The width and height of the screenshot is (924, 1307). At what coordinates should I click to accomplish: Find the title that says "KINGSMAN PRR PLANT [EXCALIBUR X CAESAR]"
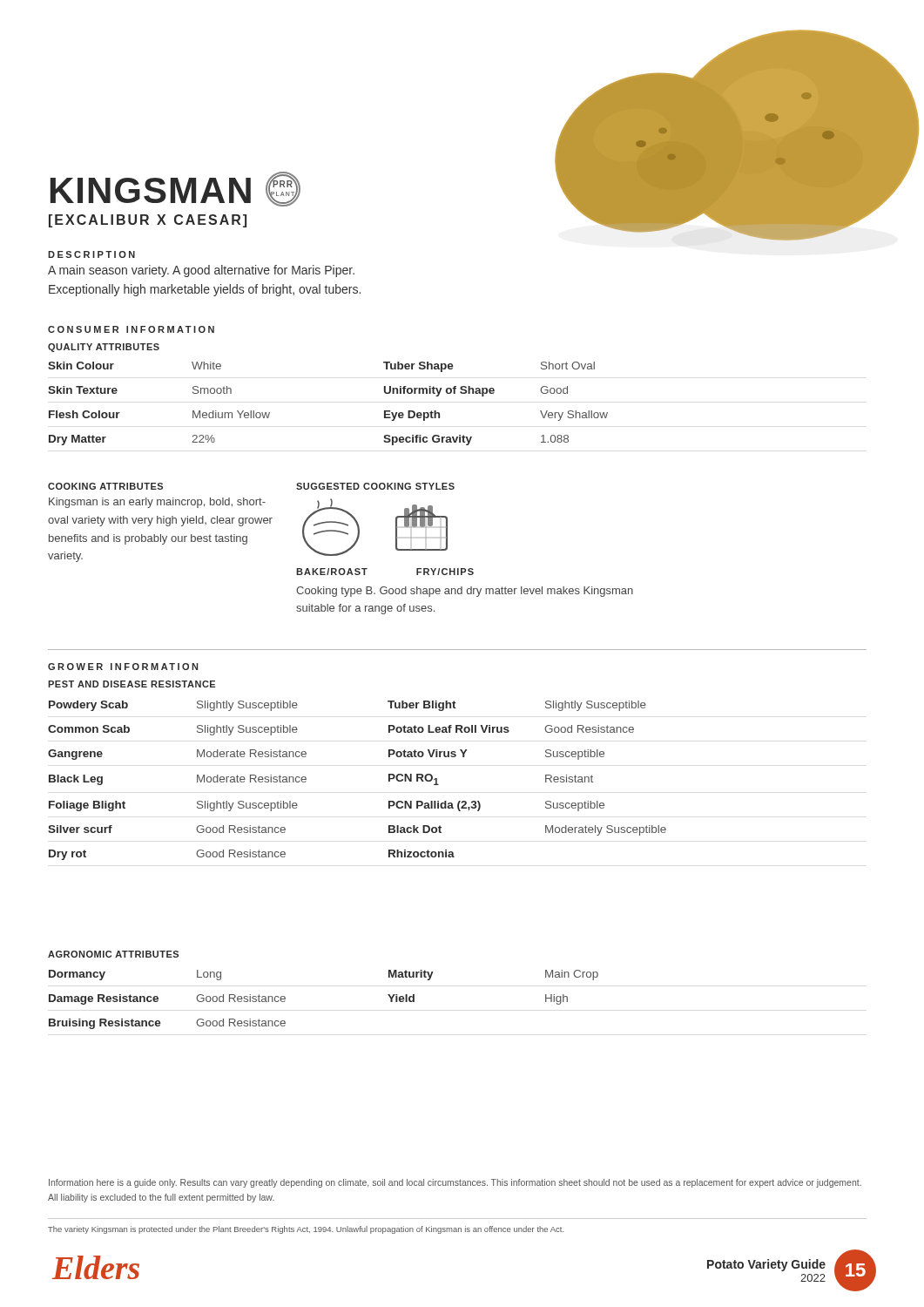[x=174, y=199]
